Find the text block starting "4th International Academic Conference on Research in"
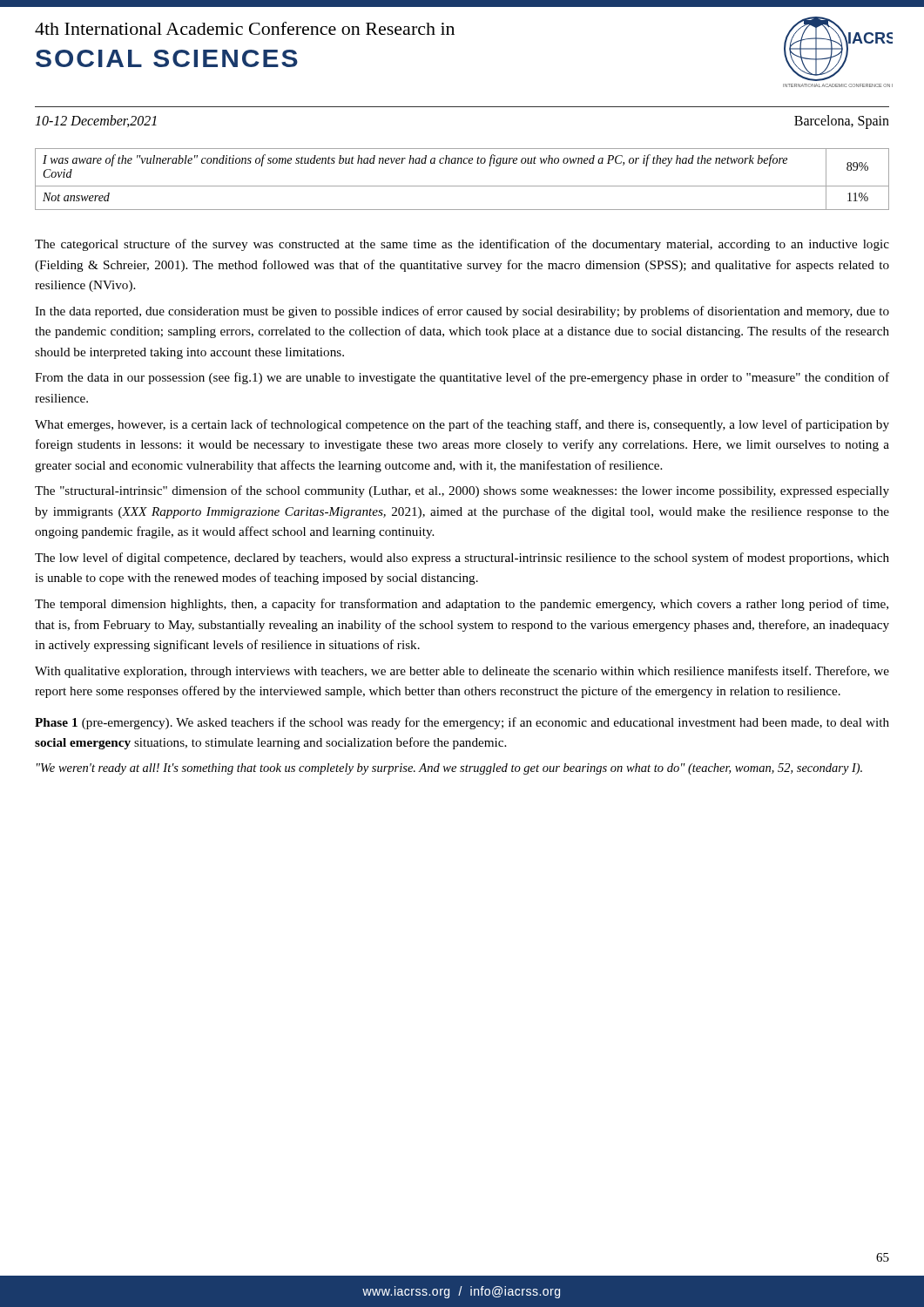This screenshot has height=1307, width=924. click(x=399, y=45)
